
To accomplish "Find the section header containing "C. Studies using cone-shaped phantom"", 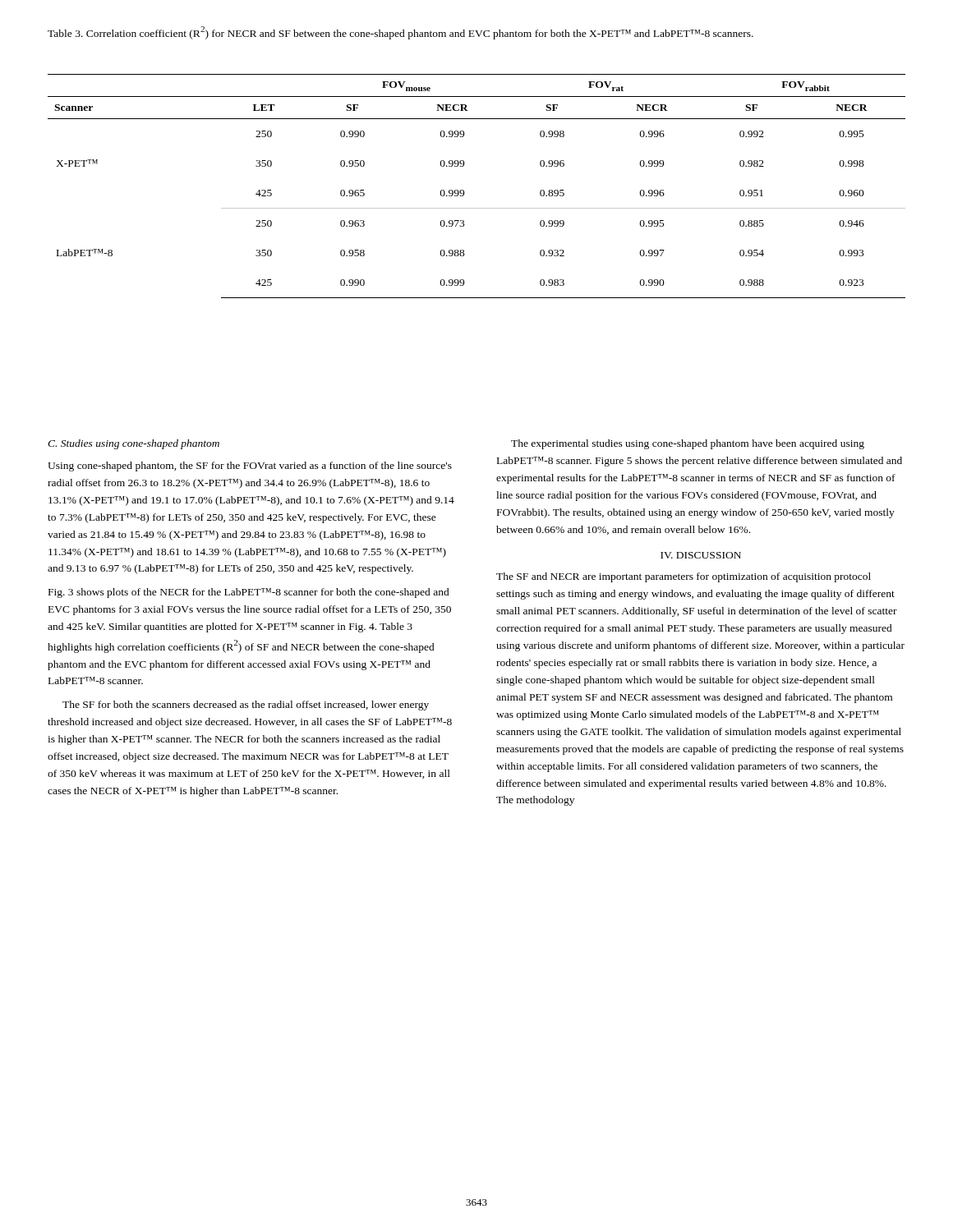I will click(x=134, y=443).
